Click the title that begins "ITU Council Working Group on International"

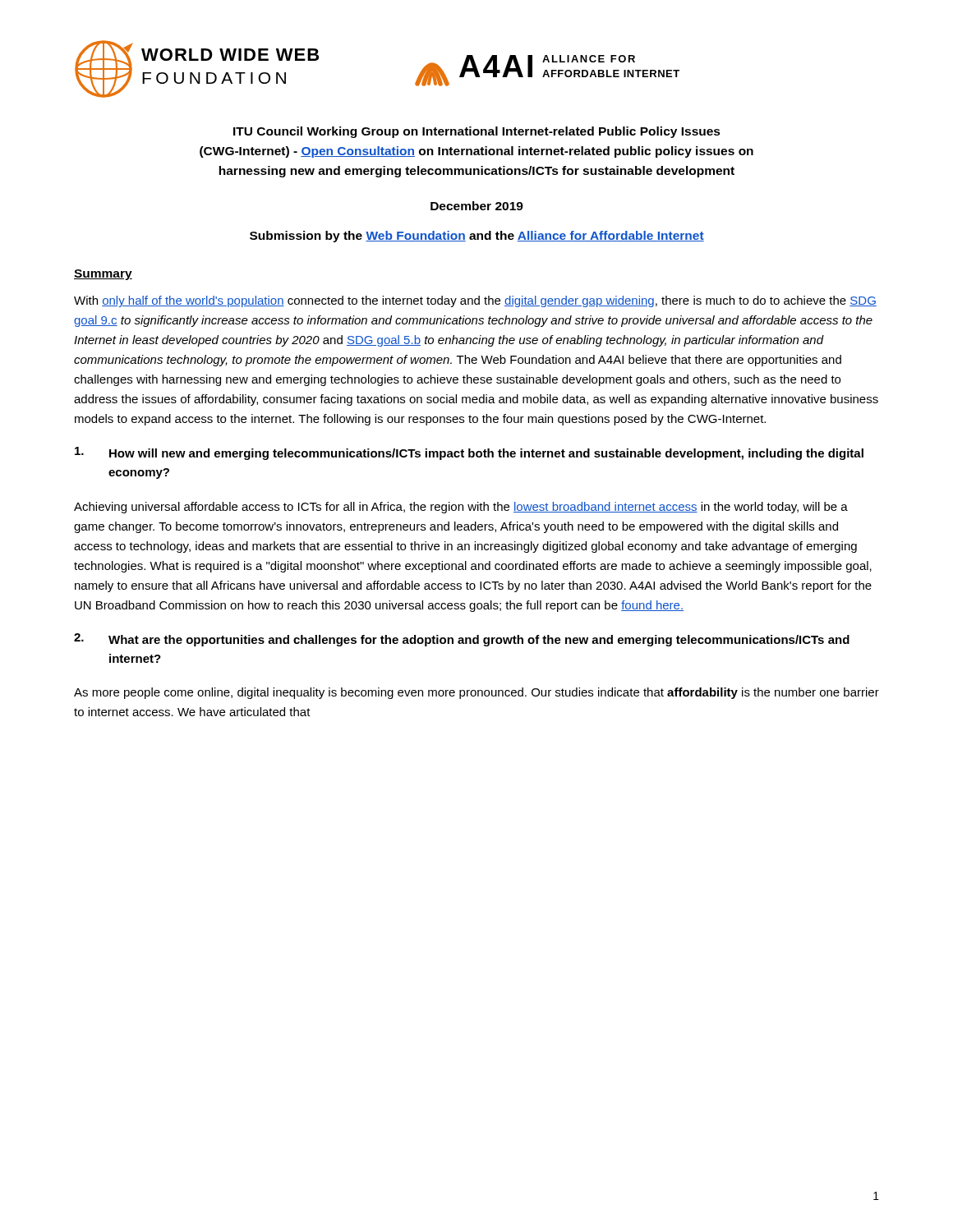coord(476,151)
